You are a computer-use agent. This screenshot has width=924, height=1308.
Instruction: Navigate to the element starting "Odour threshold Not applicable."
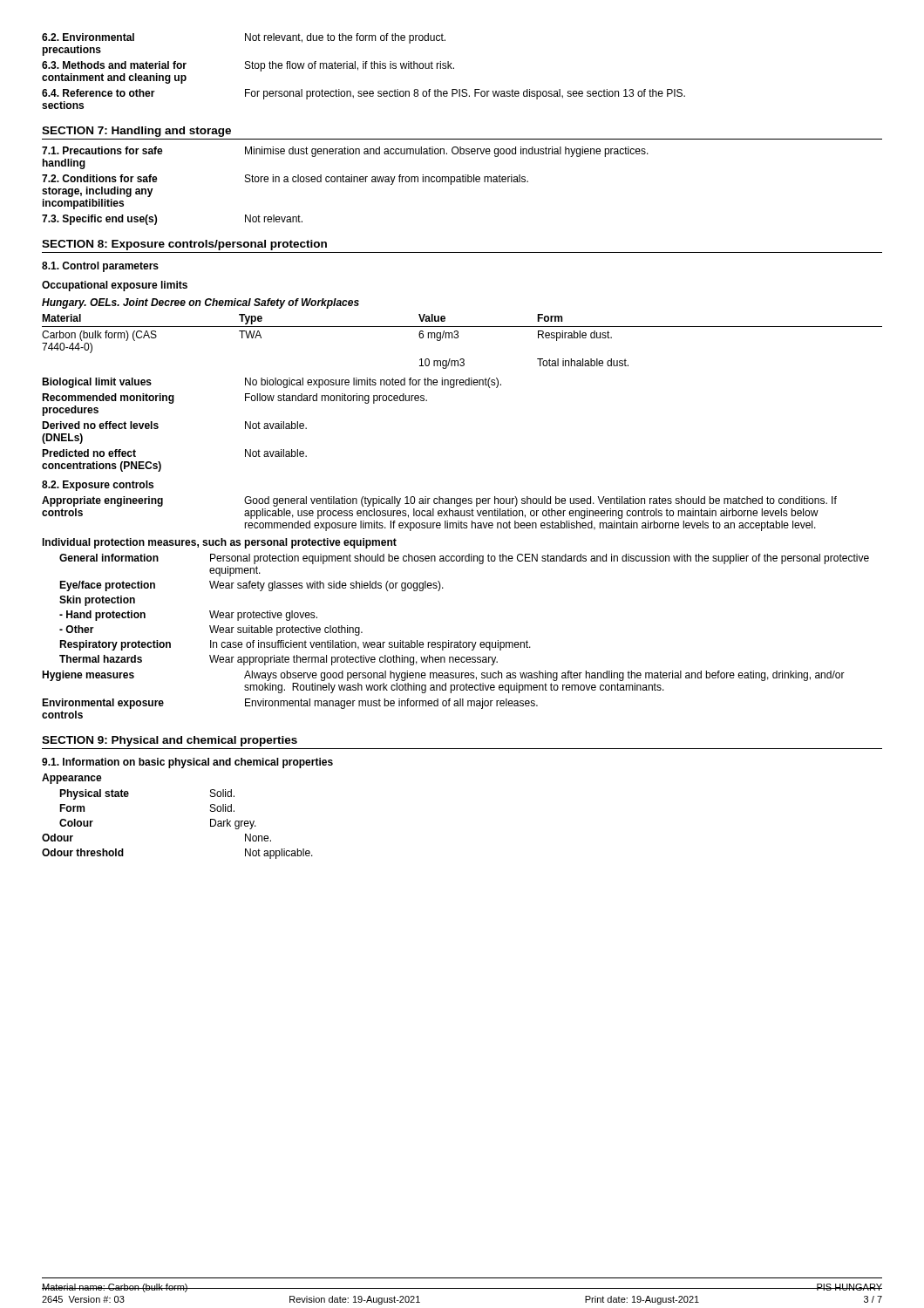coord(82,853)
